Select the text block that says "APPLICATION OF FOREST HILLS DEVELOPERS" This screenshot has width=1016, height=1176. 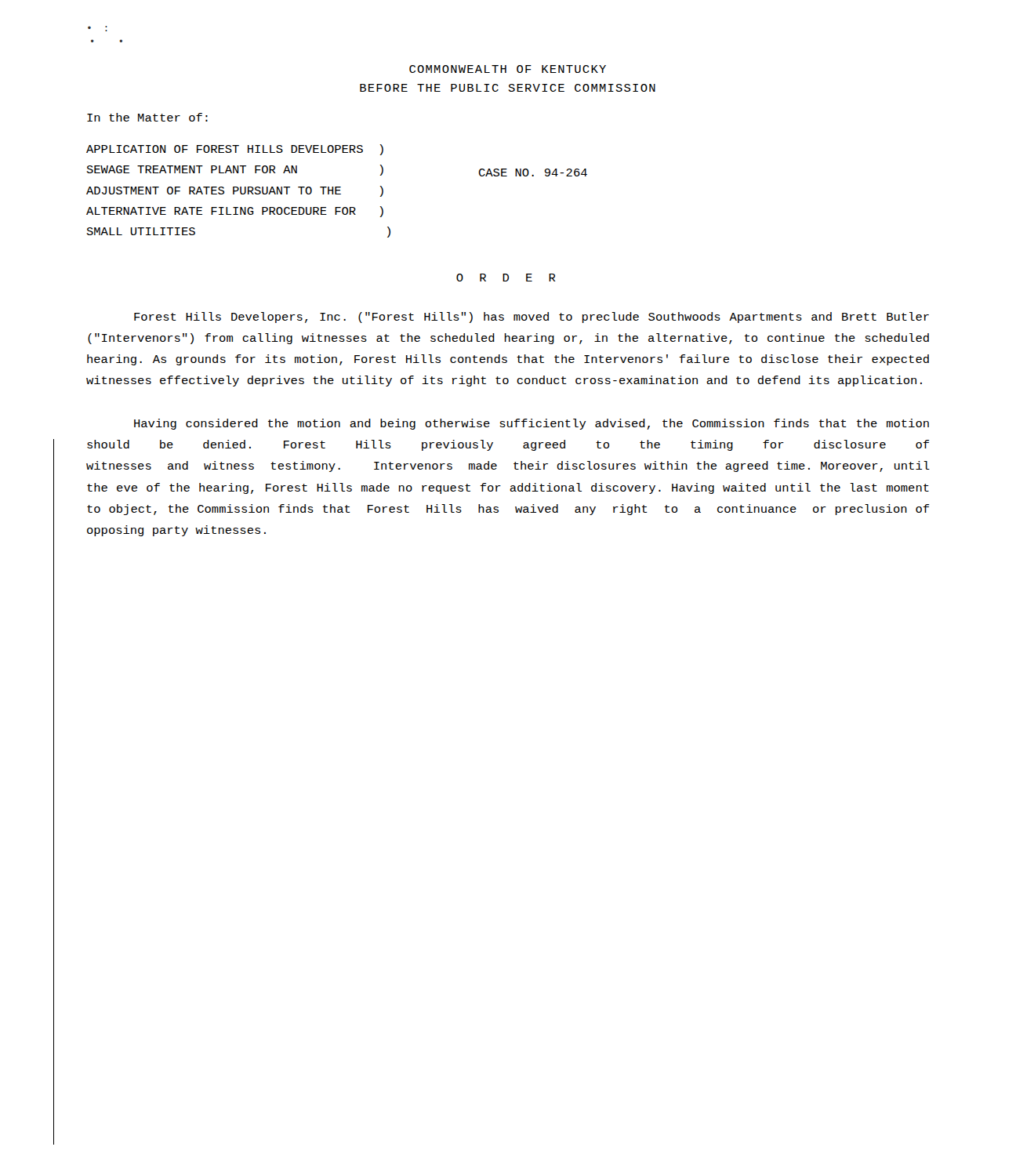(x=235, y=150)
